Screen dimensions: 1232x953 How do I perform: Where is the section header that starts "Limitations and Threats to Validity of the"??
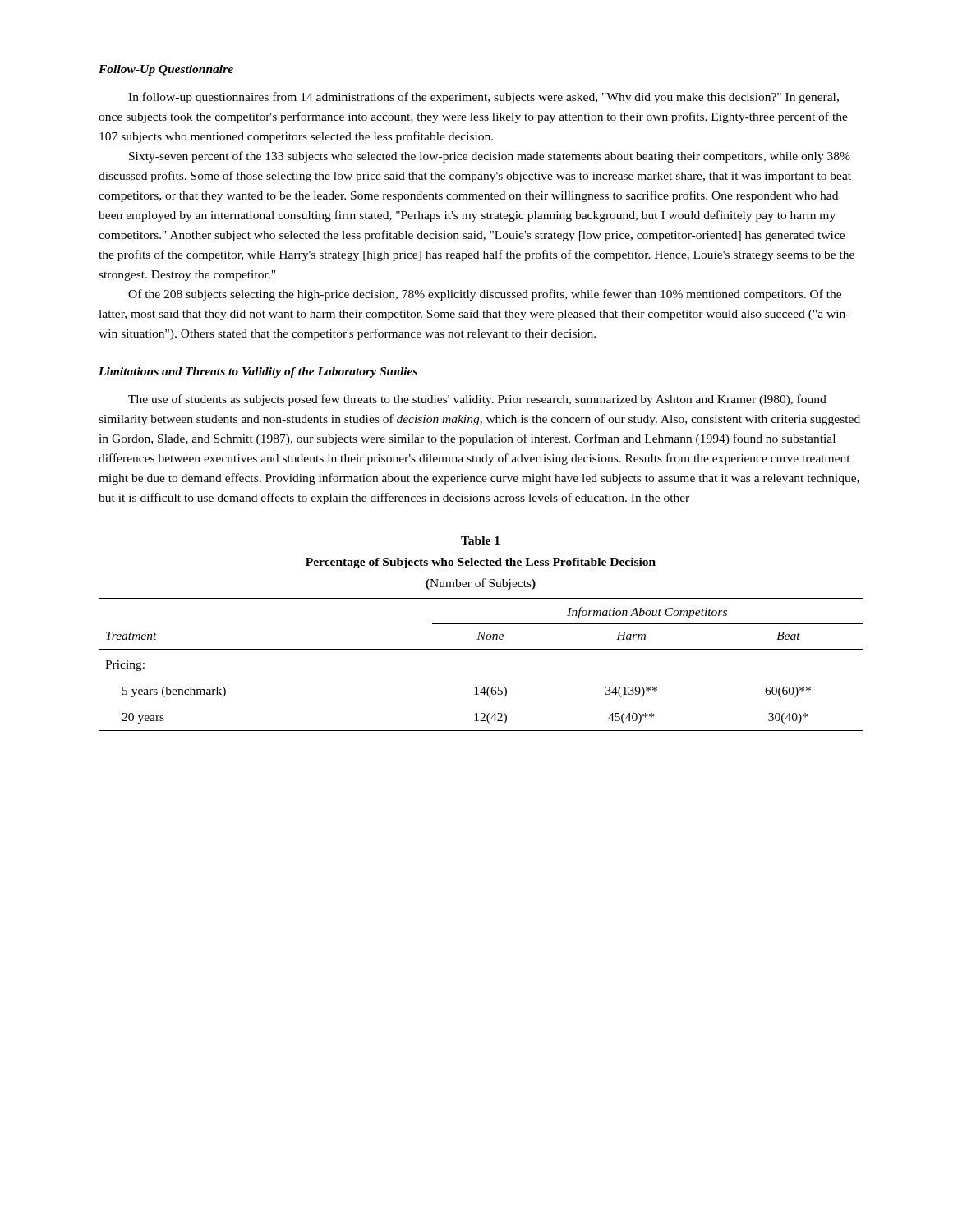click(258, 371)
